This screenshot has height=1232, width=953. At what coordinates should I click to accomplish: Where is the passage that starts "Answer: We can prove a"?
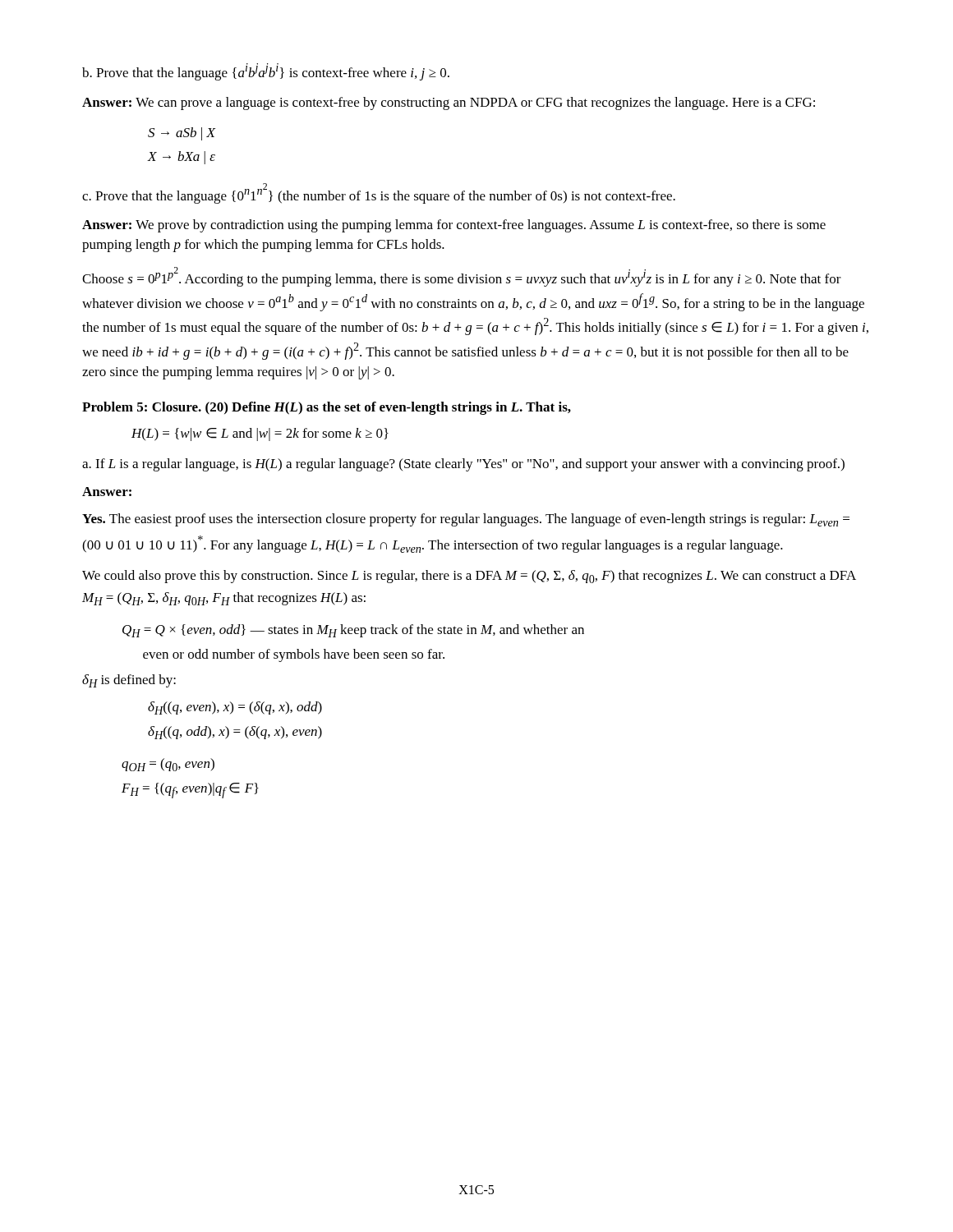[449, 103]
